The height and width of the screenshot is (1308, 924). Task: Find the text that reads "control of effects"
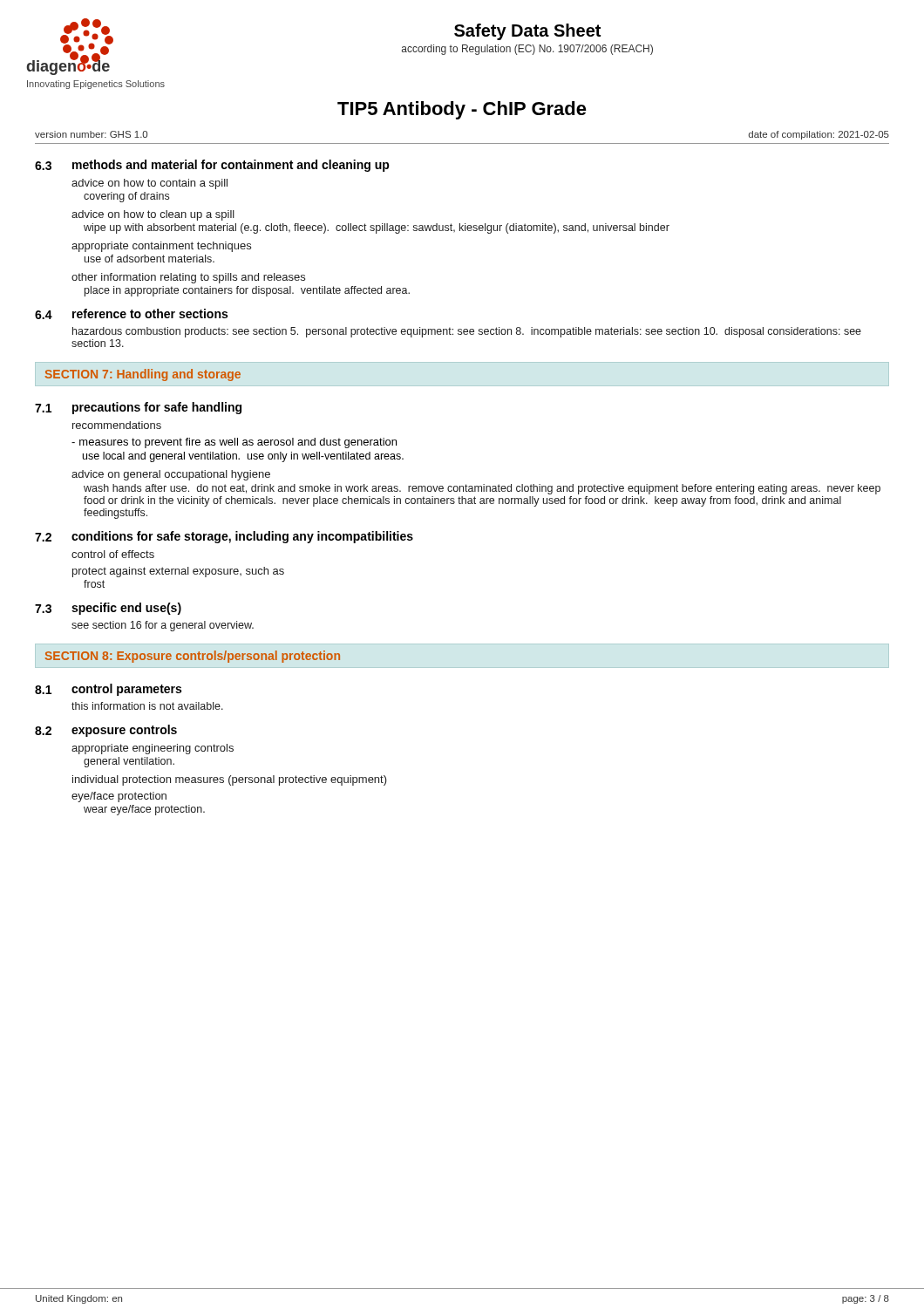pos(113,554)
